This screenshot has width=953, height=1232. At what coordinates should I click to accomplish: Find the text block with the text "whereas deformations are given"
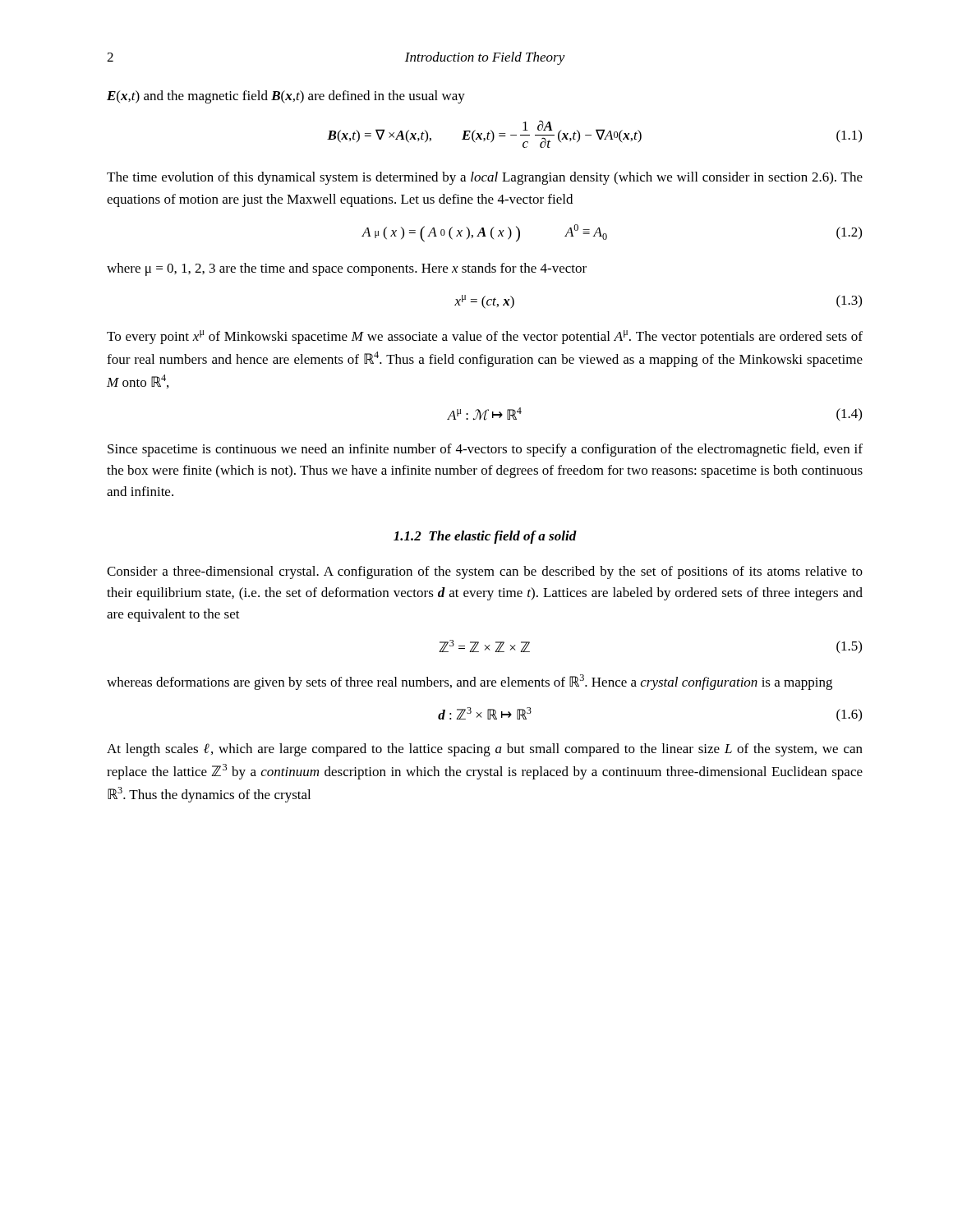coord(485,682)
